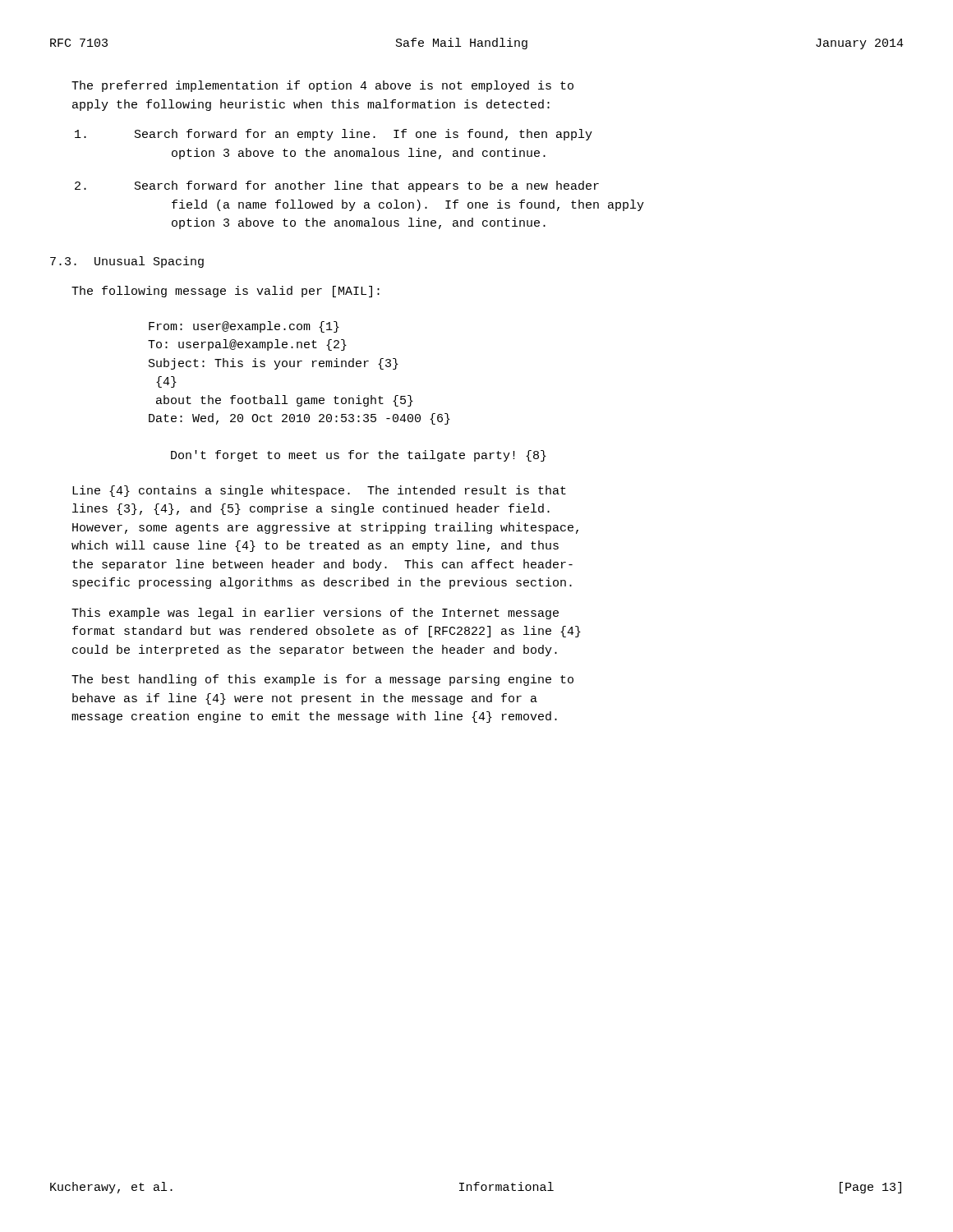Click on the text block that reads "This example was legal in earlier versions of"
This screenshot has width=953, height=1232.
(476, 633)
